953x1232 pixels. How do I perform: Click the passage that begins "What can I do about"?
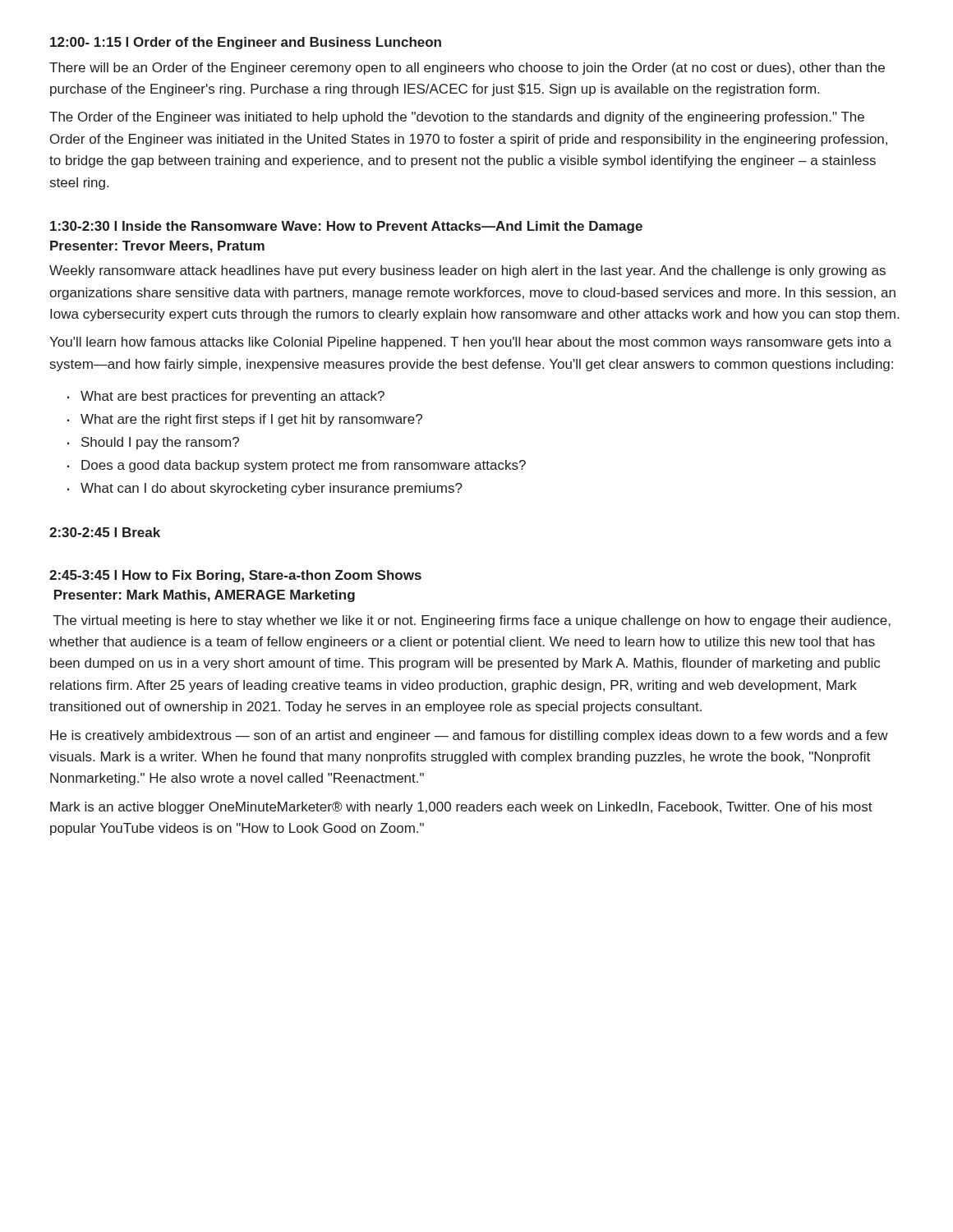click(272, 489)
